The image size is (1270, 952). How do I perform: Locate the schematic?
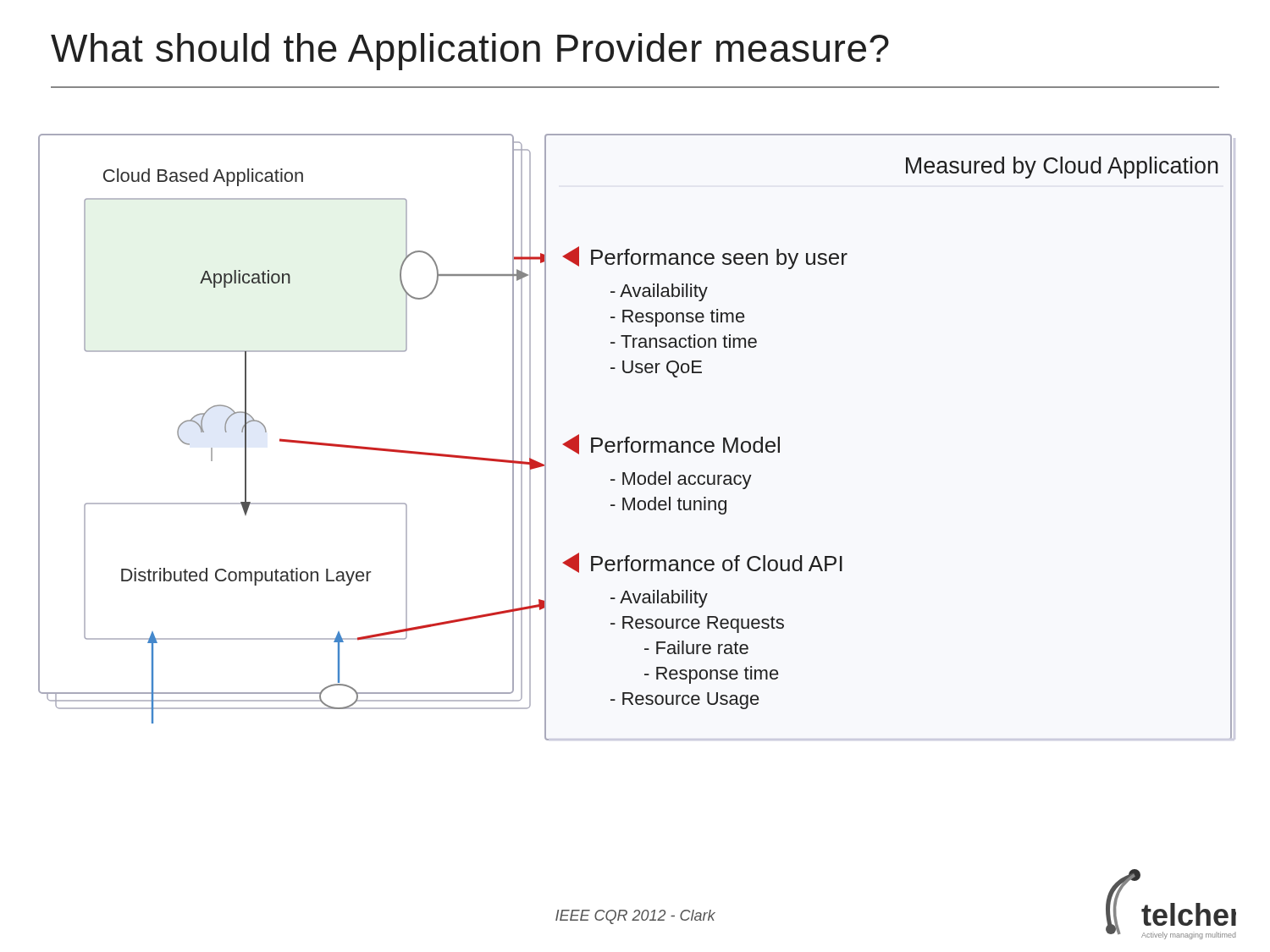[635, 448]
